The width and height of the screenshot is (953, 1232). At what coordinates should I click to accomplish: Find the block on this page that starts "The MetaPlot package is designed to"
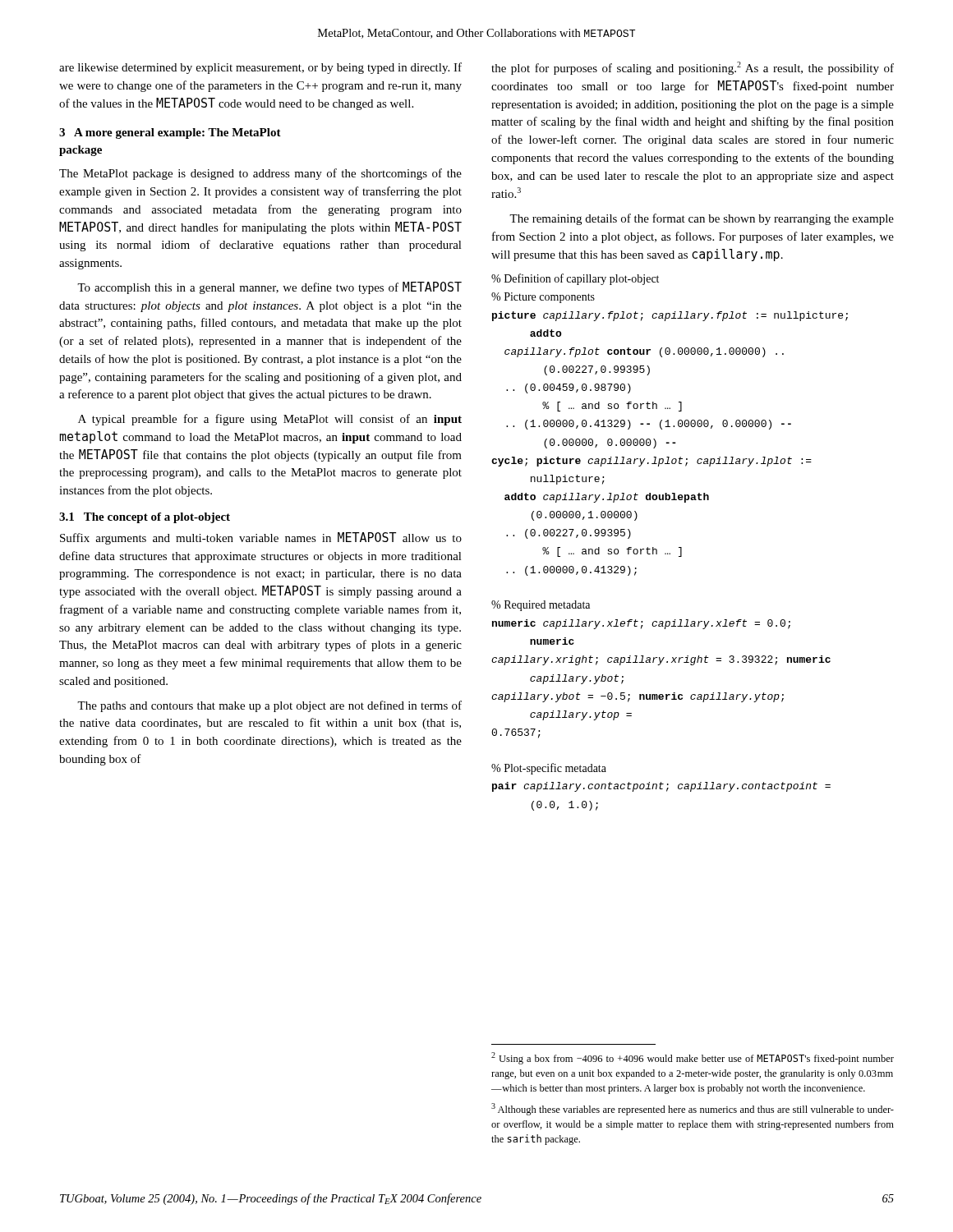(260, 333)
